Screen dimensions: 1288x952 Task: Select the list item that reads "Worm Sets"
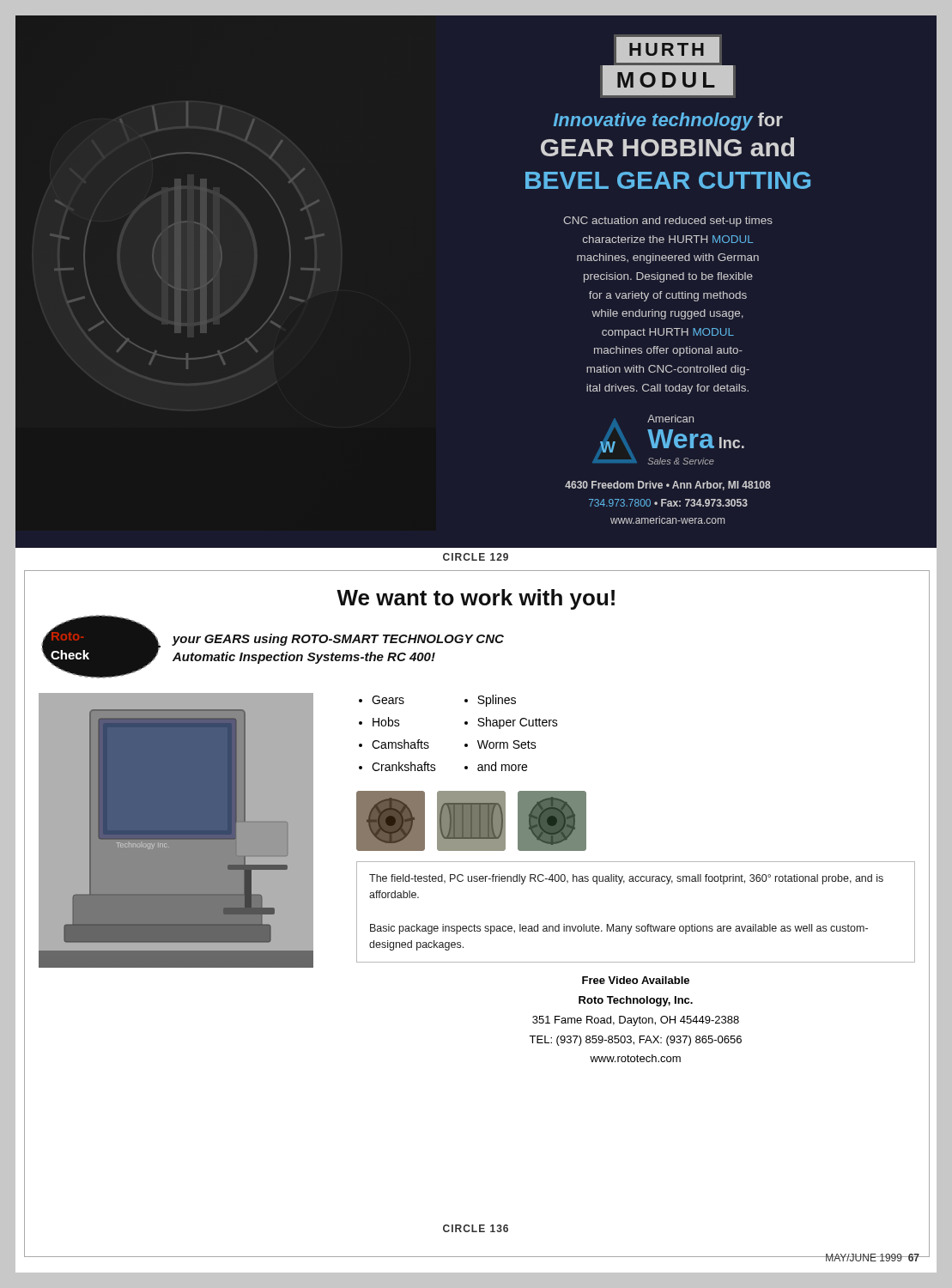click(x=507, y=744)
